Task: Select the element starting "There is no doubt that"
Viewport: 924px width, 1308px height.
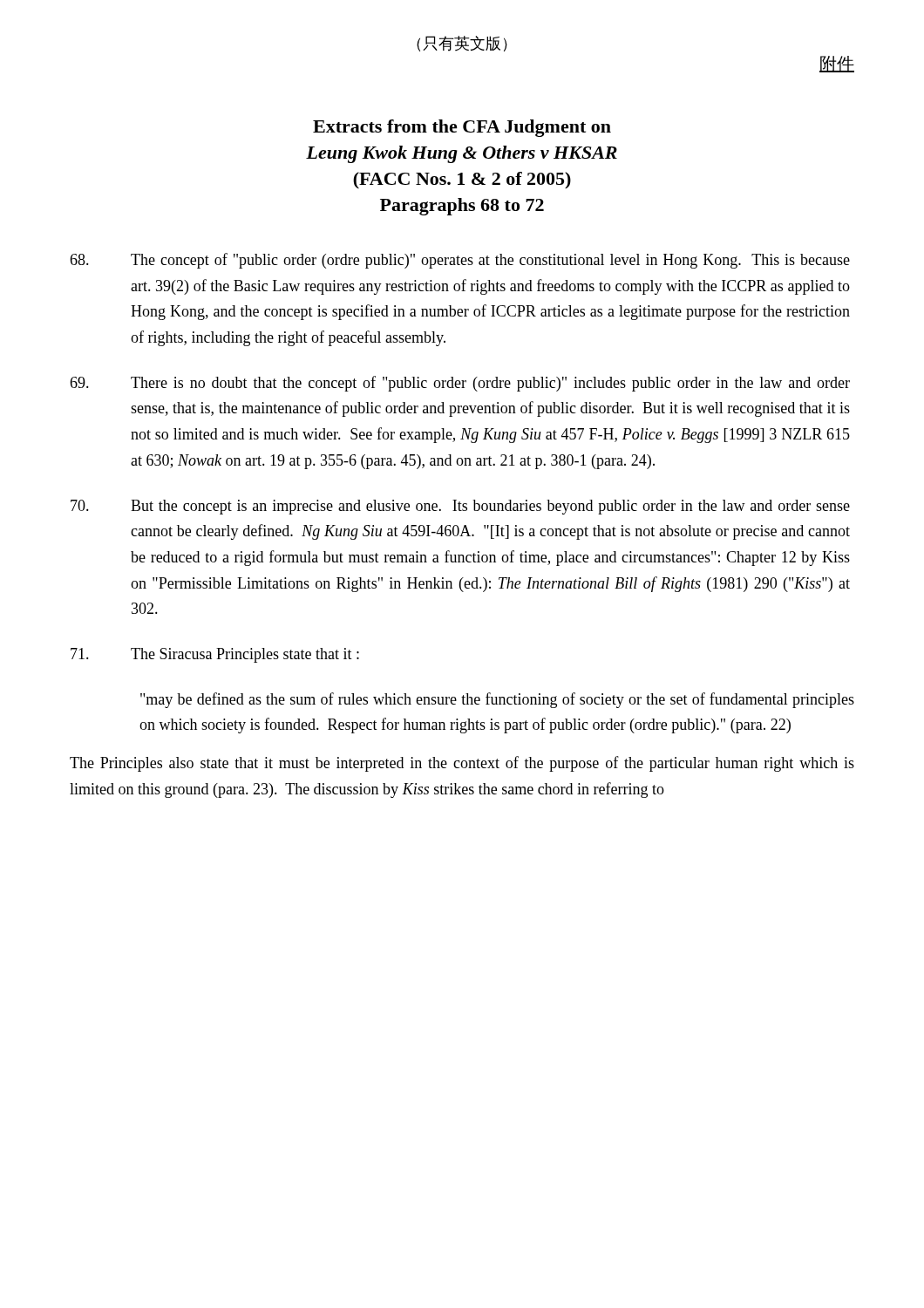Action: pos(460,422)
